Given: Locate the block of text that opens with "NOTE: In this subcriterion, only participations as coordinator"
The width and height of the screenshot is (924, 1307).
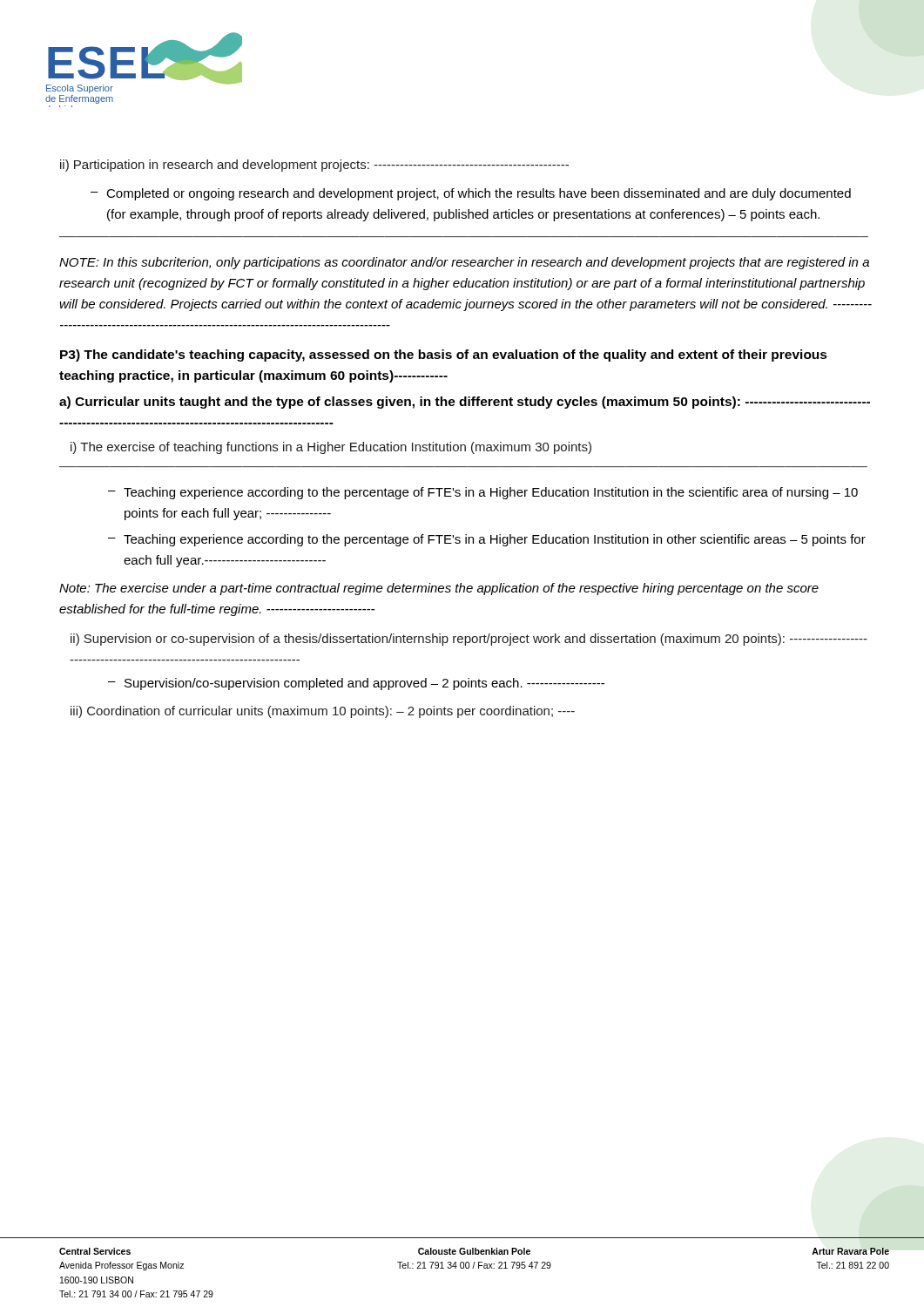Looking at the screenshot, I should pos(465,293).
